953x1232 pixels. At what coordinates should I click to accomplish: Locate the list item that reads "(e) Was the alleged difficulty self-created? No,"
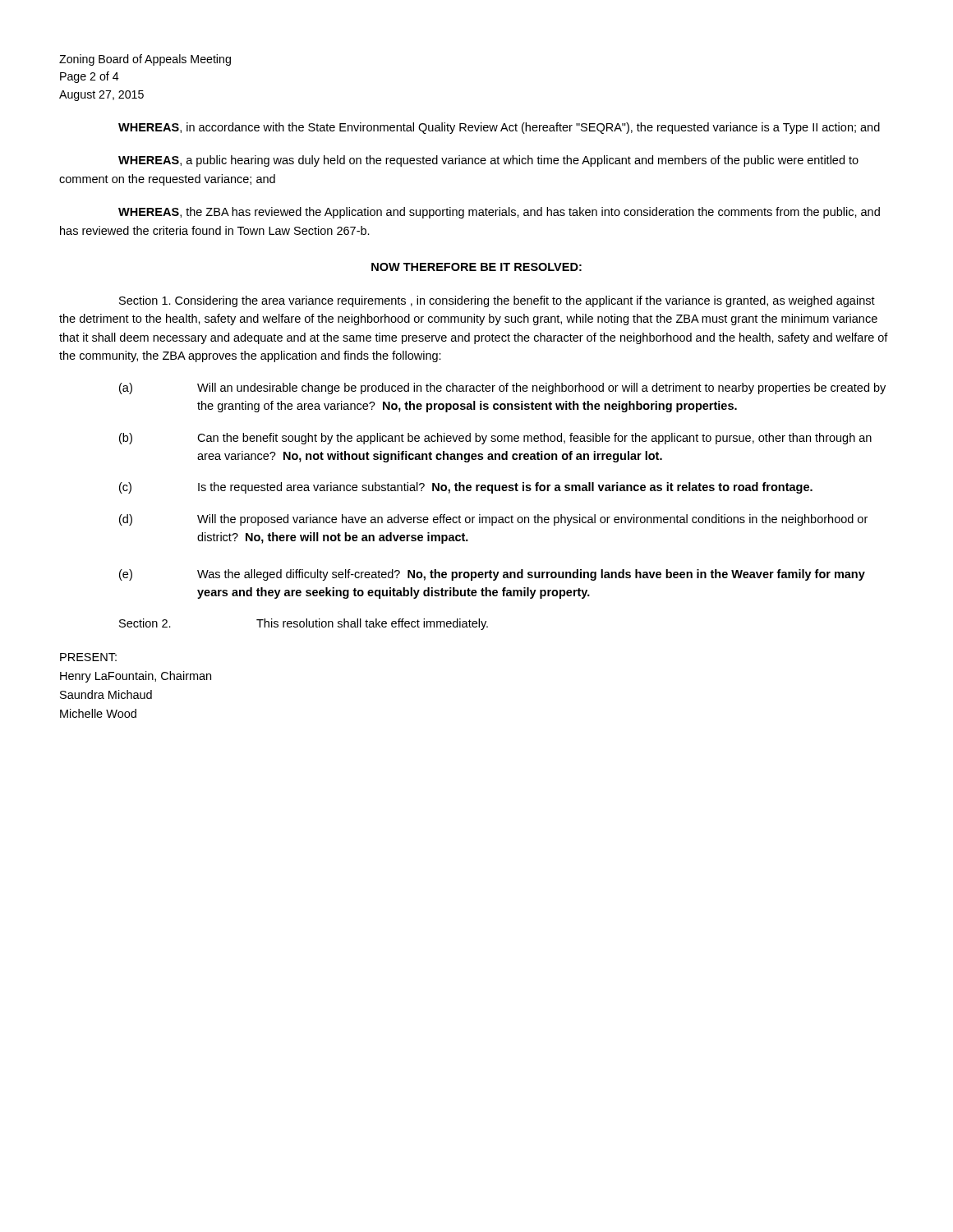[x=476, y=583]
